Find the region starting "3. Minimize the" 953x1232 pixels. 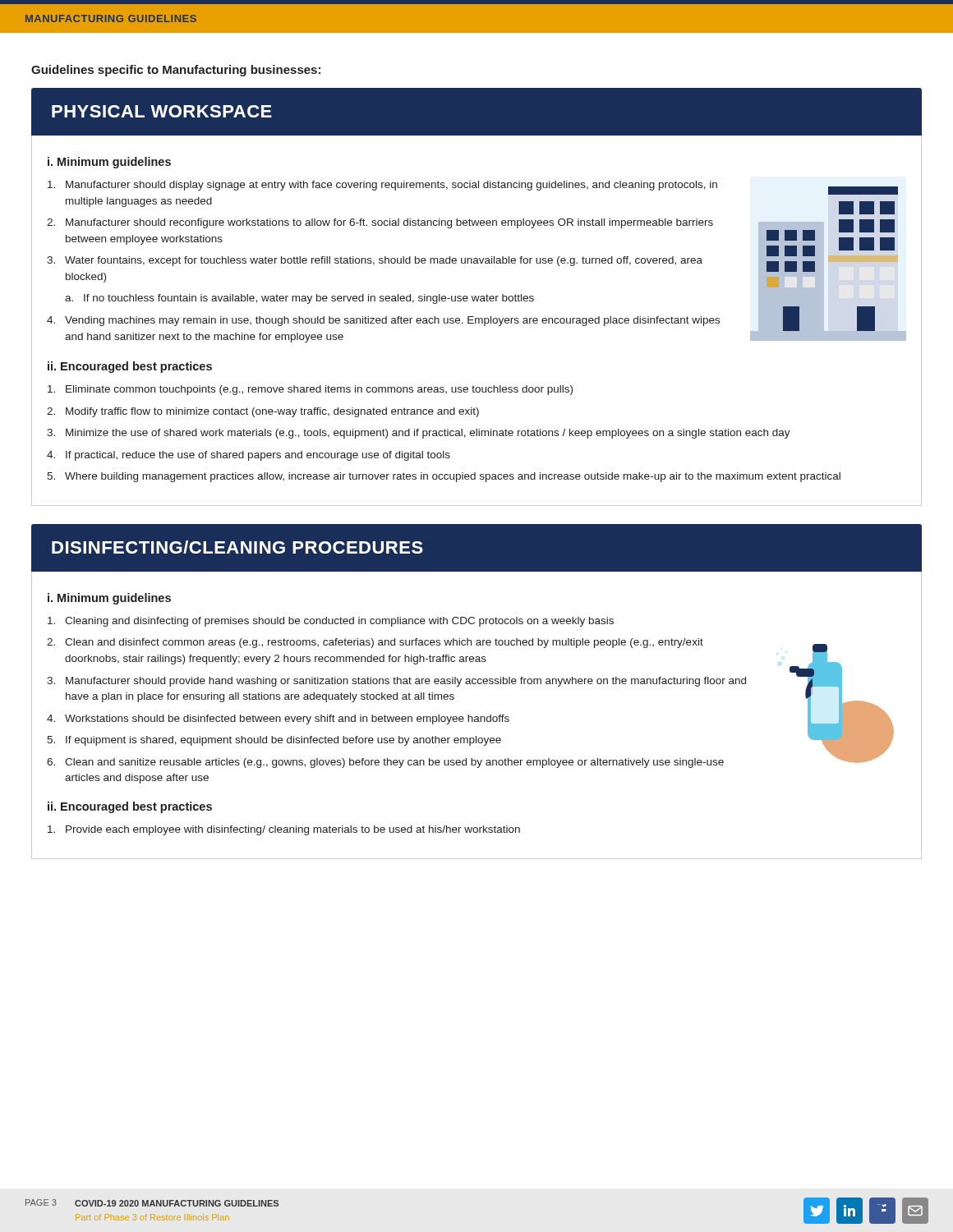coord(476,433)
